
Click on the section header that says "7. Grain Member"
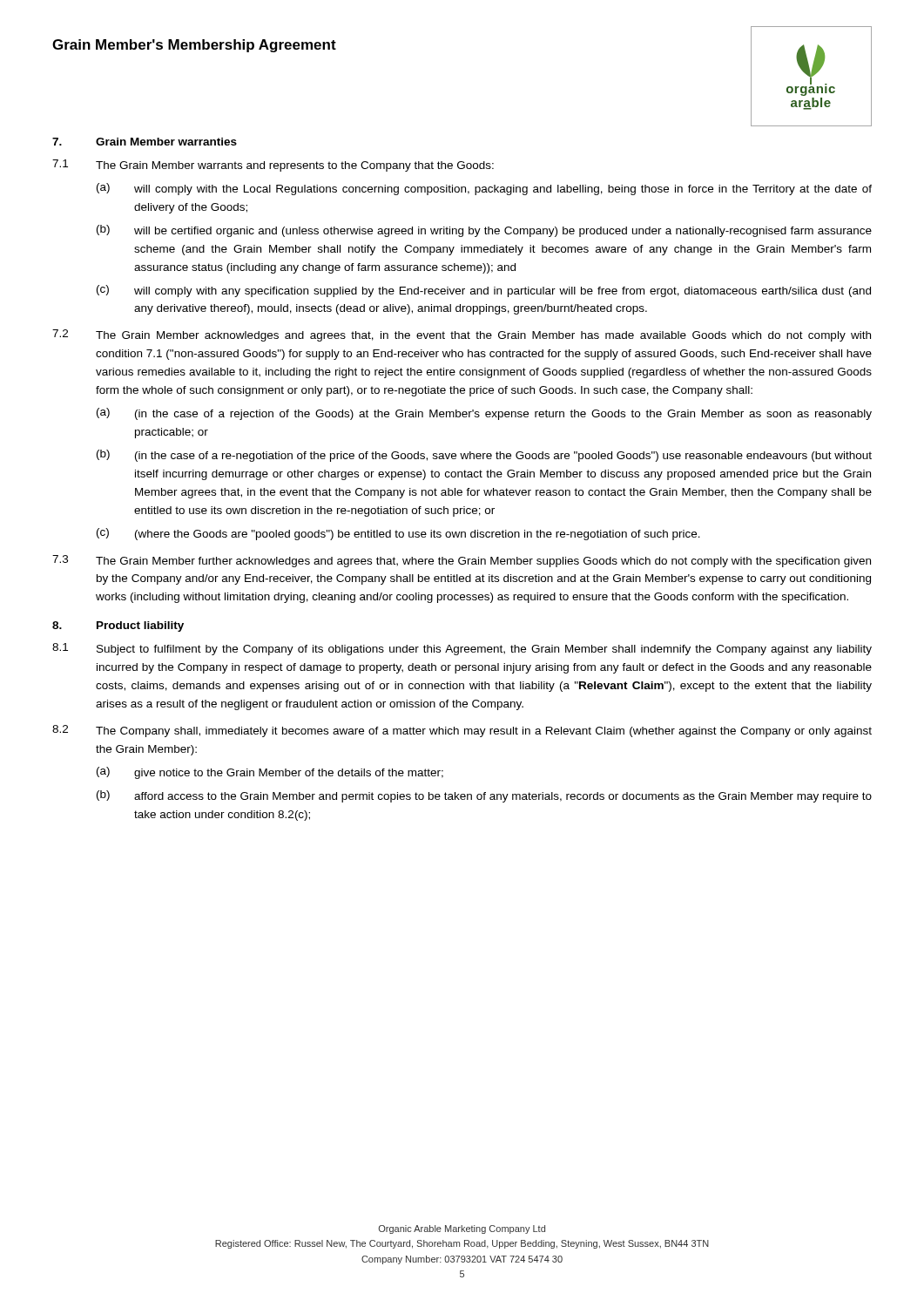pyautogui.click(x=145, y=142)
